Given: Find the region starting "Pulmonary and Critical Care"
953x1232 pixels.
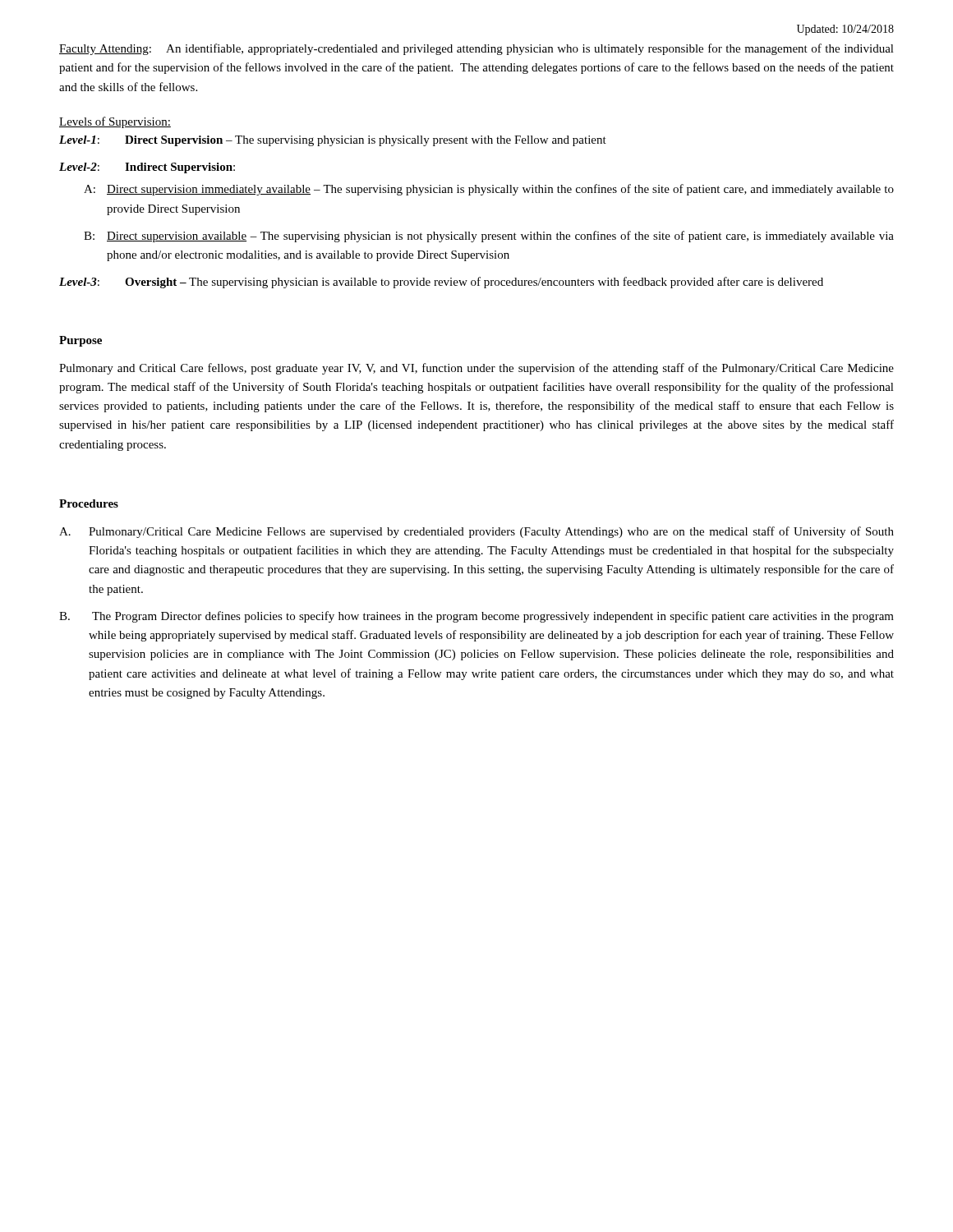Looking at the screenshot, I should [x=476, y=406].
